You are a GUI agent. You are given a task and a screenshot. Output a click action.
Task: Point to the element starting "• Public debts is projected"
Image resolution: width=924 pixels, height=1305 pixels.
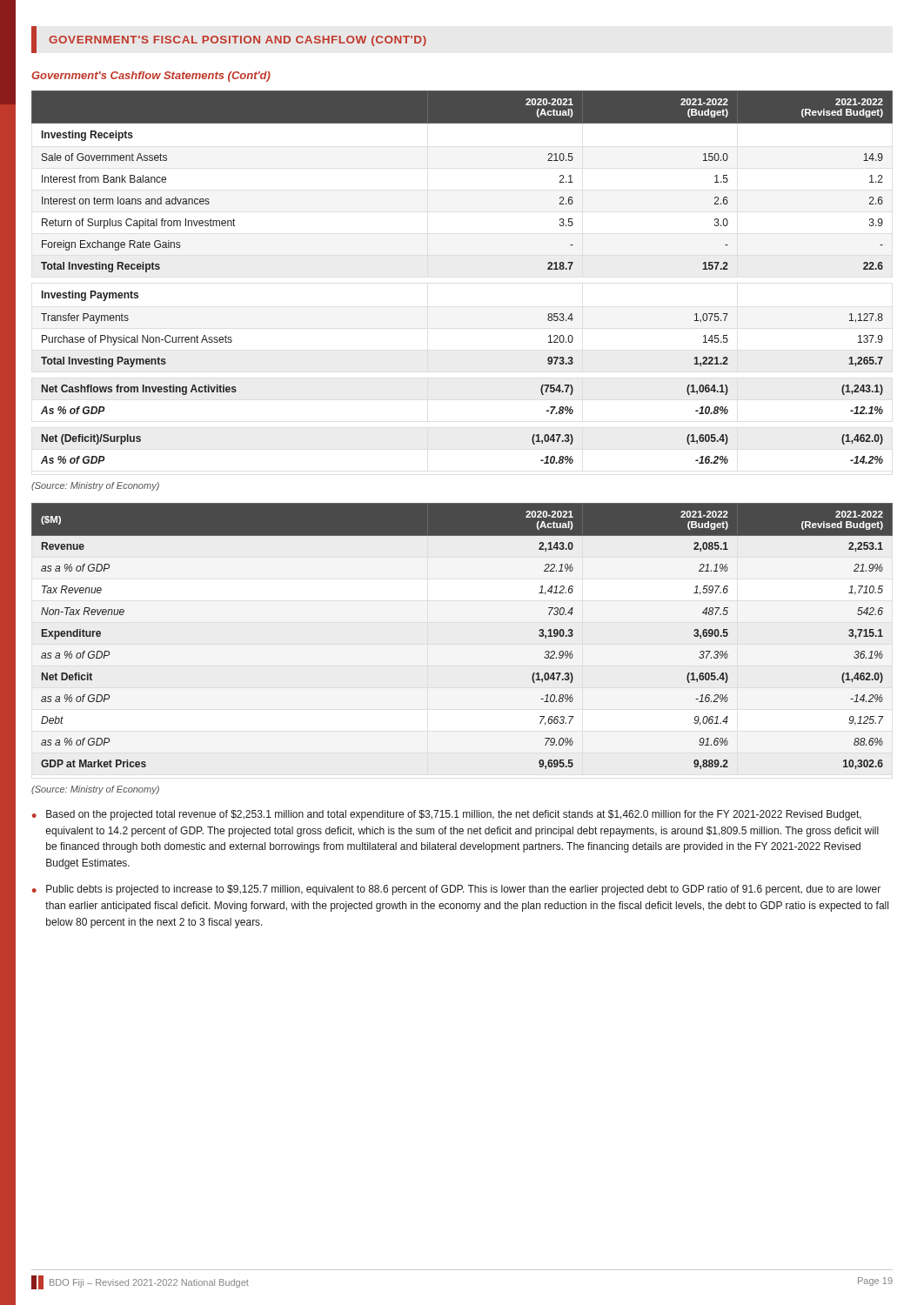[462, 906]
